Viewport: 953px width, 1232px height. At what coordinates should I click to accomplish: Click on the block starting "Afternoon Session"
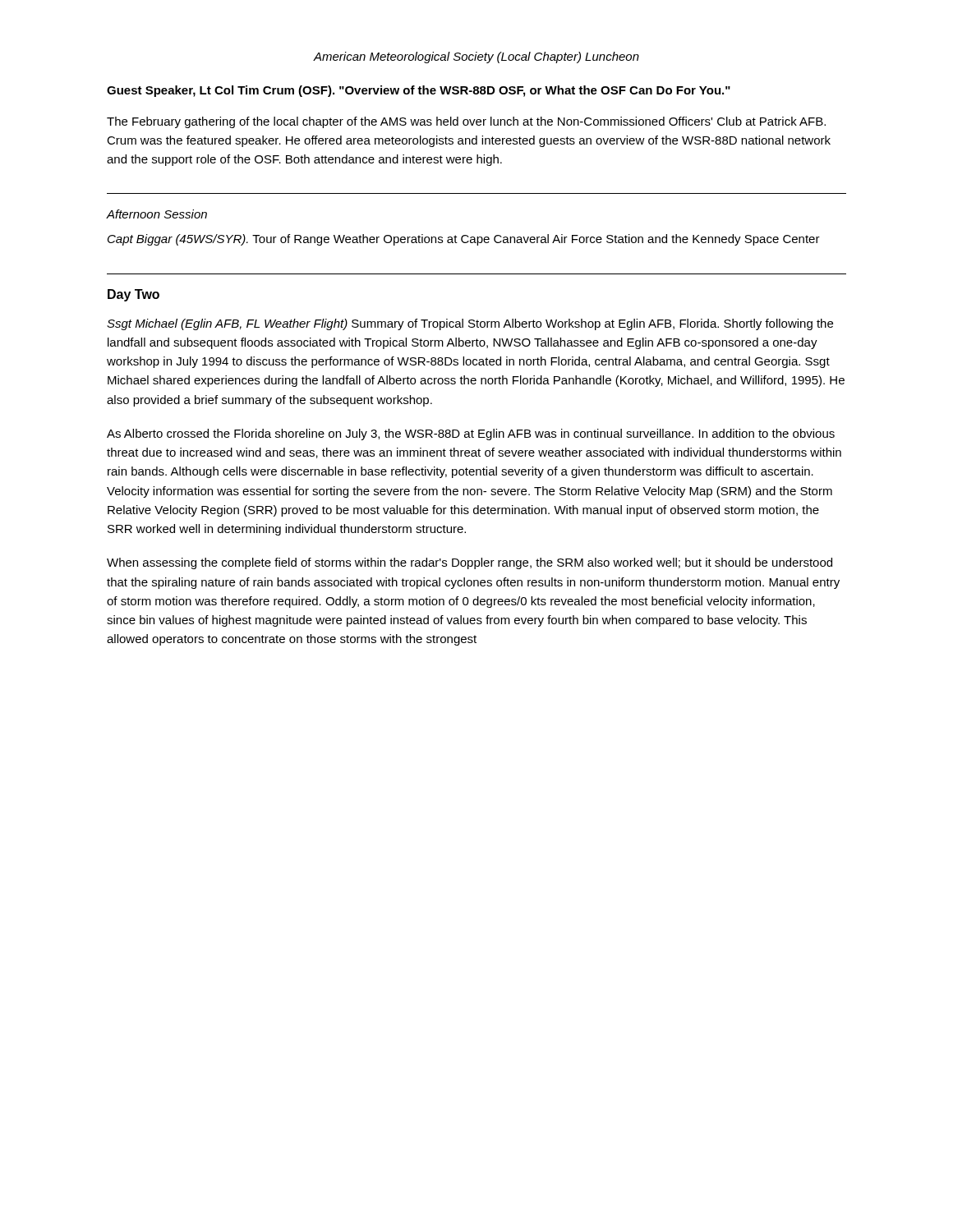157,214
